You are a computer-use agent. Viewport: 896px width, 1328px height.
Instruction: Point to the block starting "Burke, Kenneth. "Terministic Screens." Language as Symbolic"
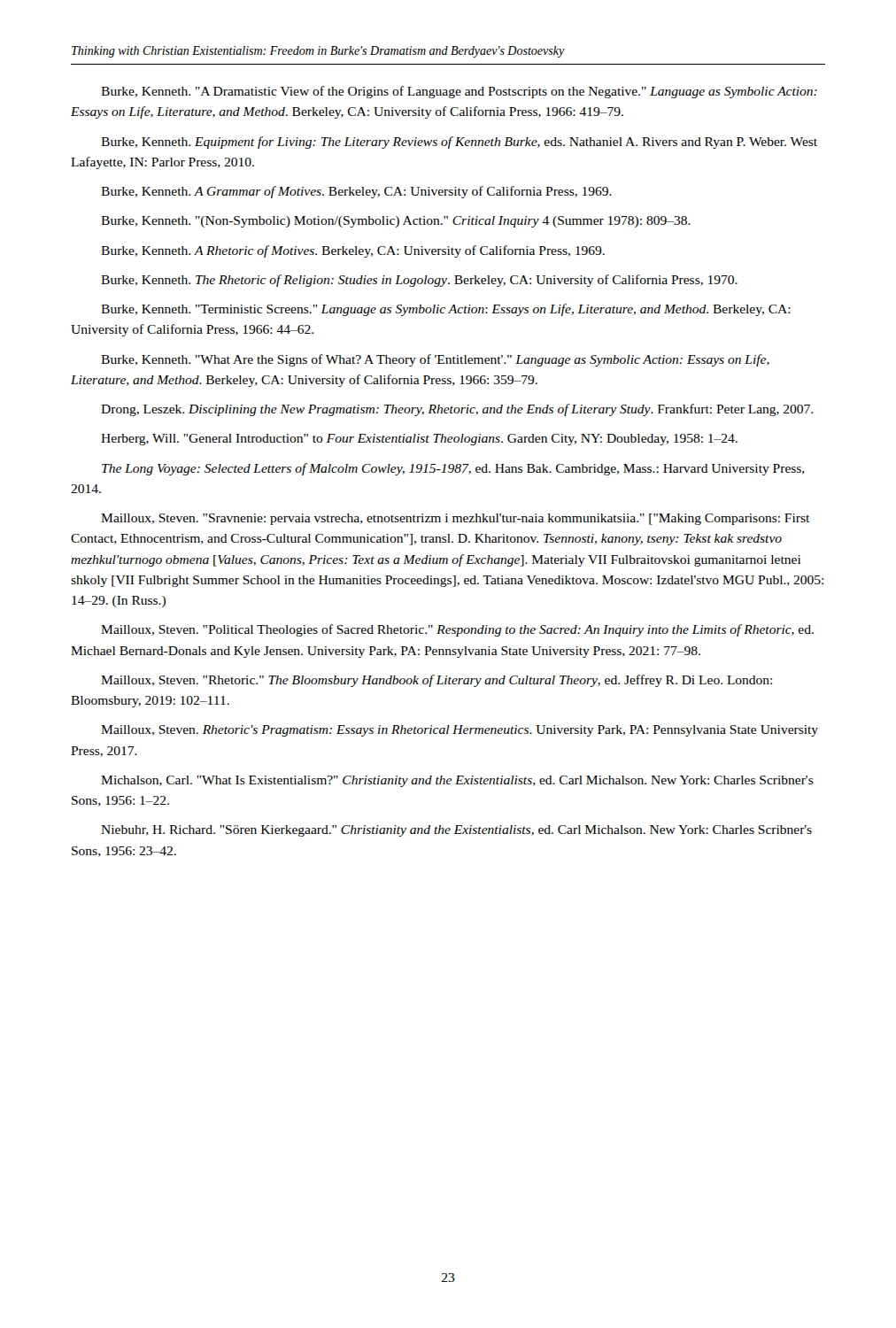[x=431, y=319]
